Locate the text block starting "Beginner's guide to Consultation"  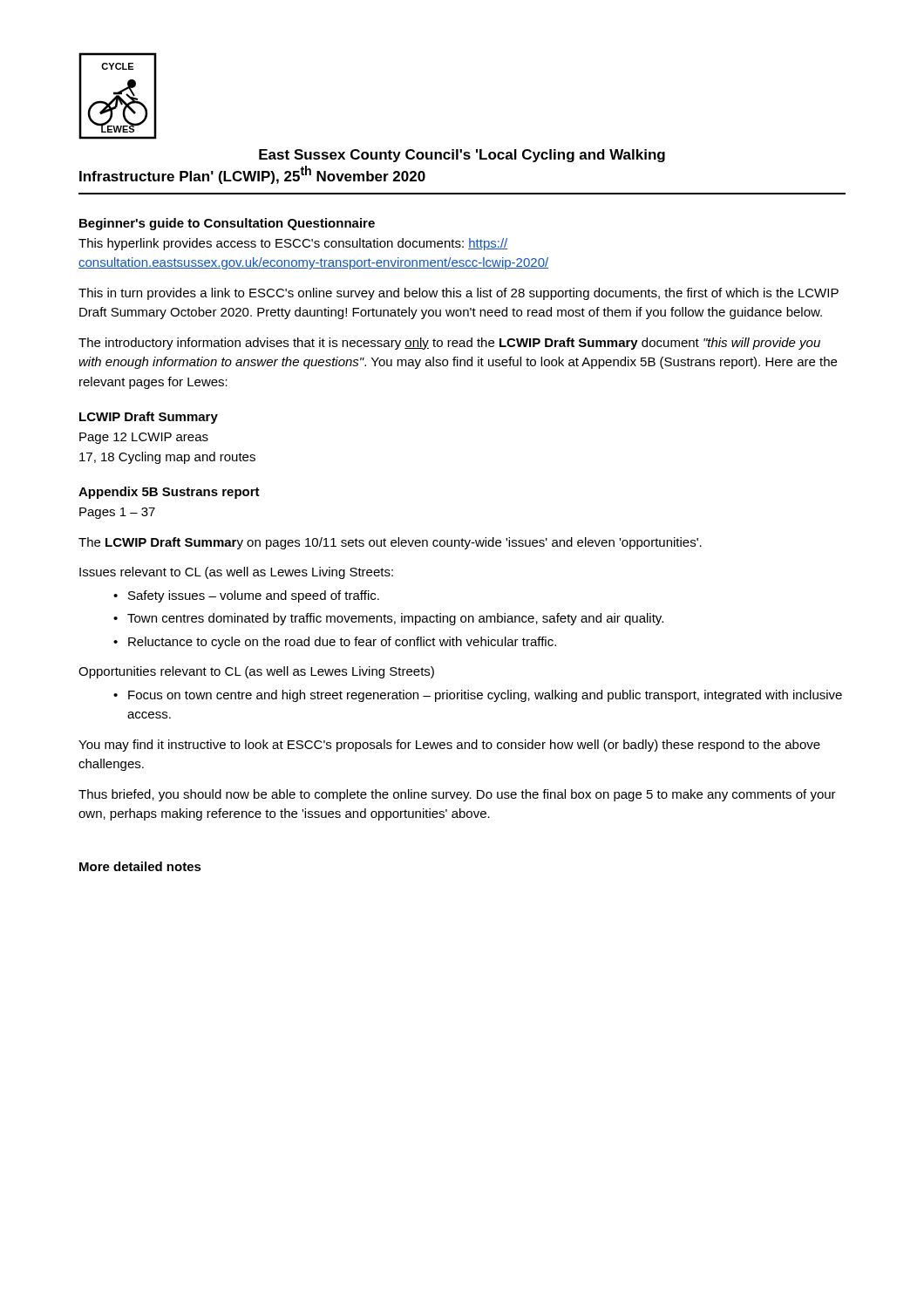point(227,222)
